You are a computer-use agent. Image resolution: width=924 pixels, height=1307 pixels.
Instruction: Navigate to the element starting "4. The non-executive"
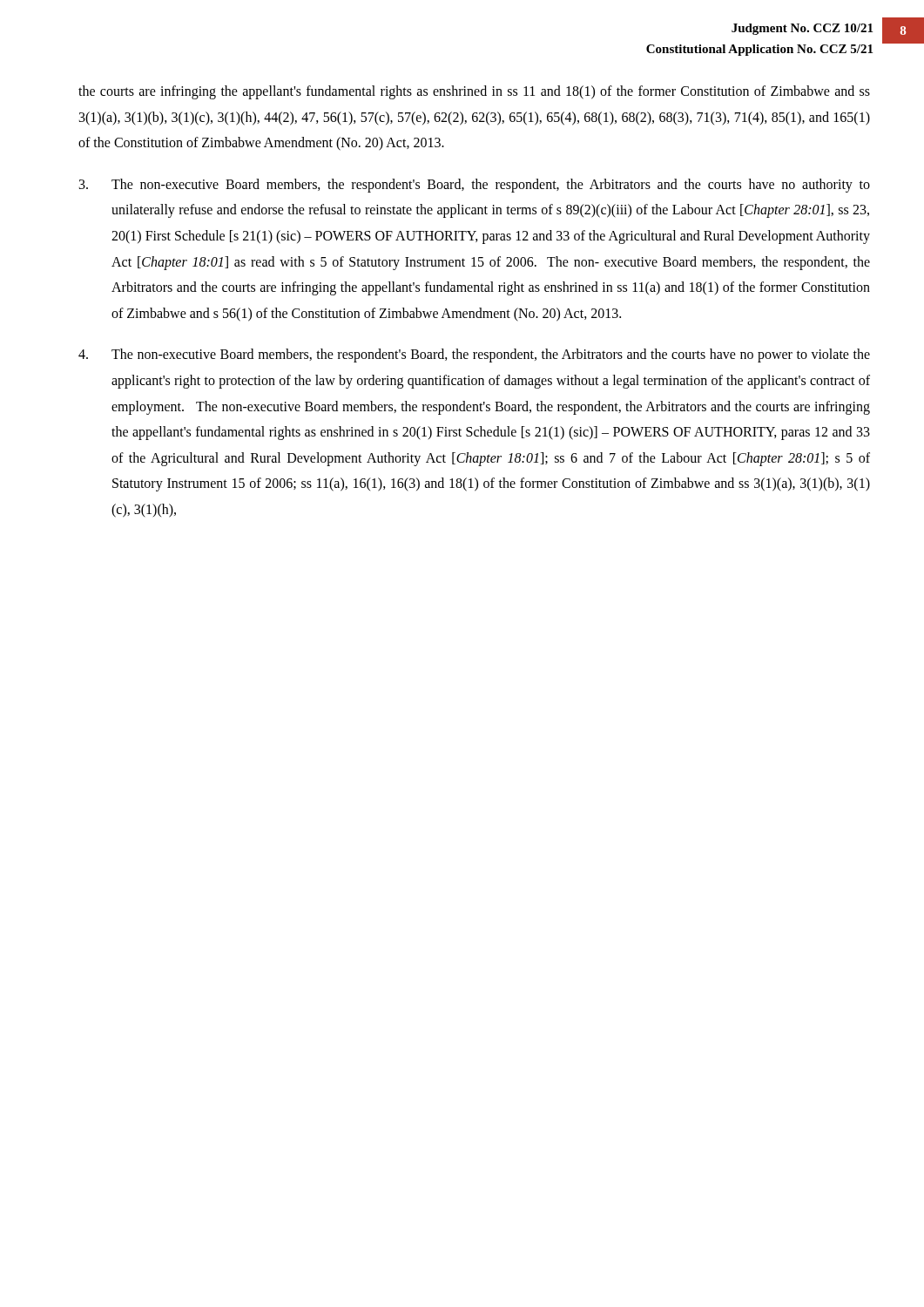pyautogui.click(x=474, y=432)
